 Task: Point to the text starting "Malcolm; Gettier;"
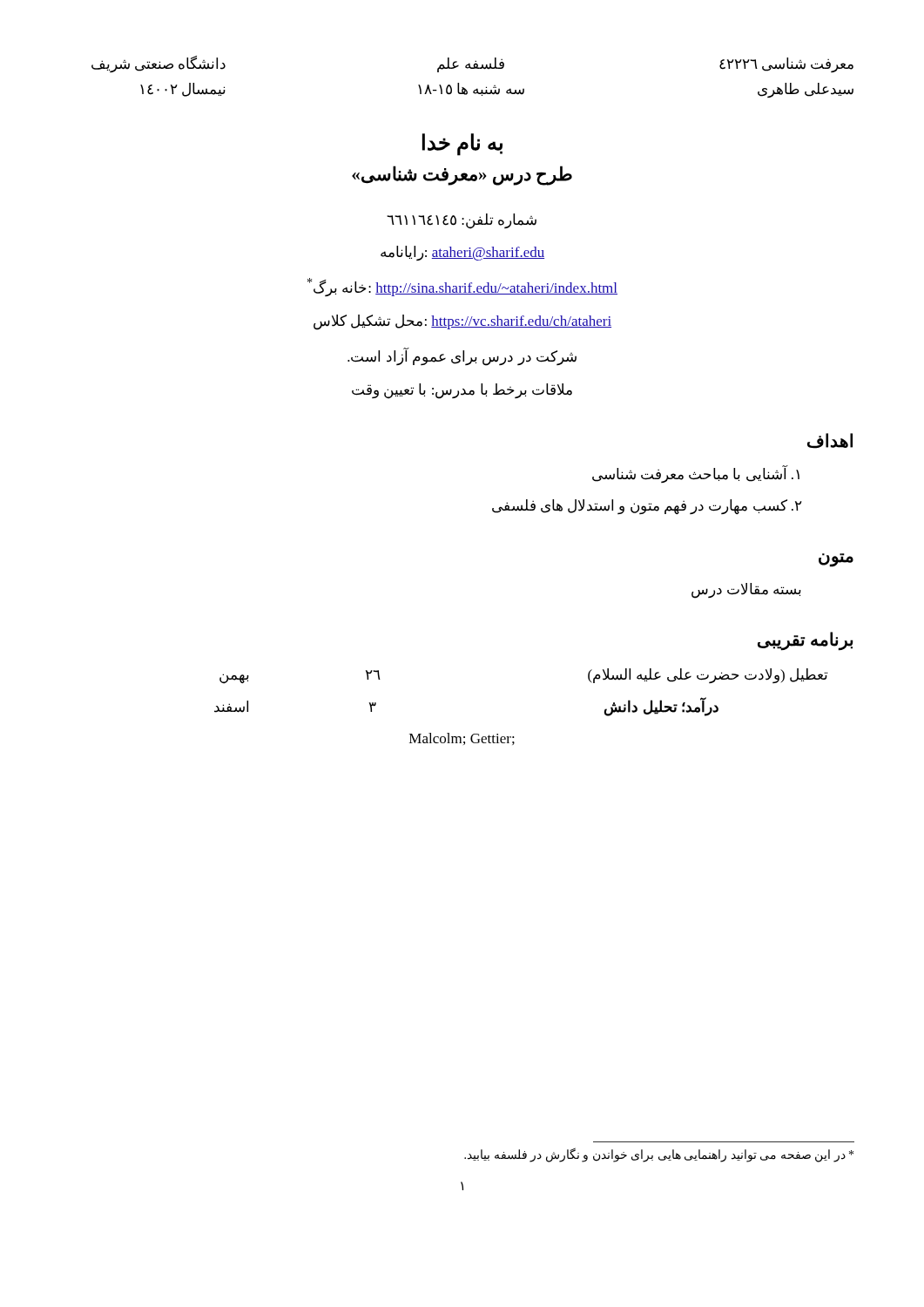462,738
